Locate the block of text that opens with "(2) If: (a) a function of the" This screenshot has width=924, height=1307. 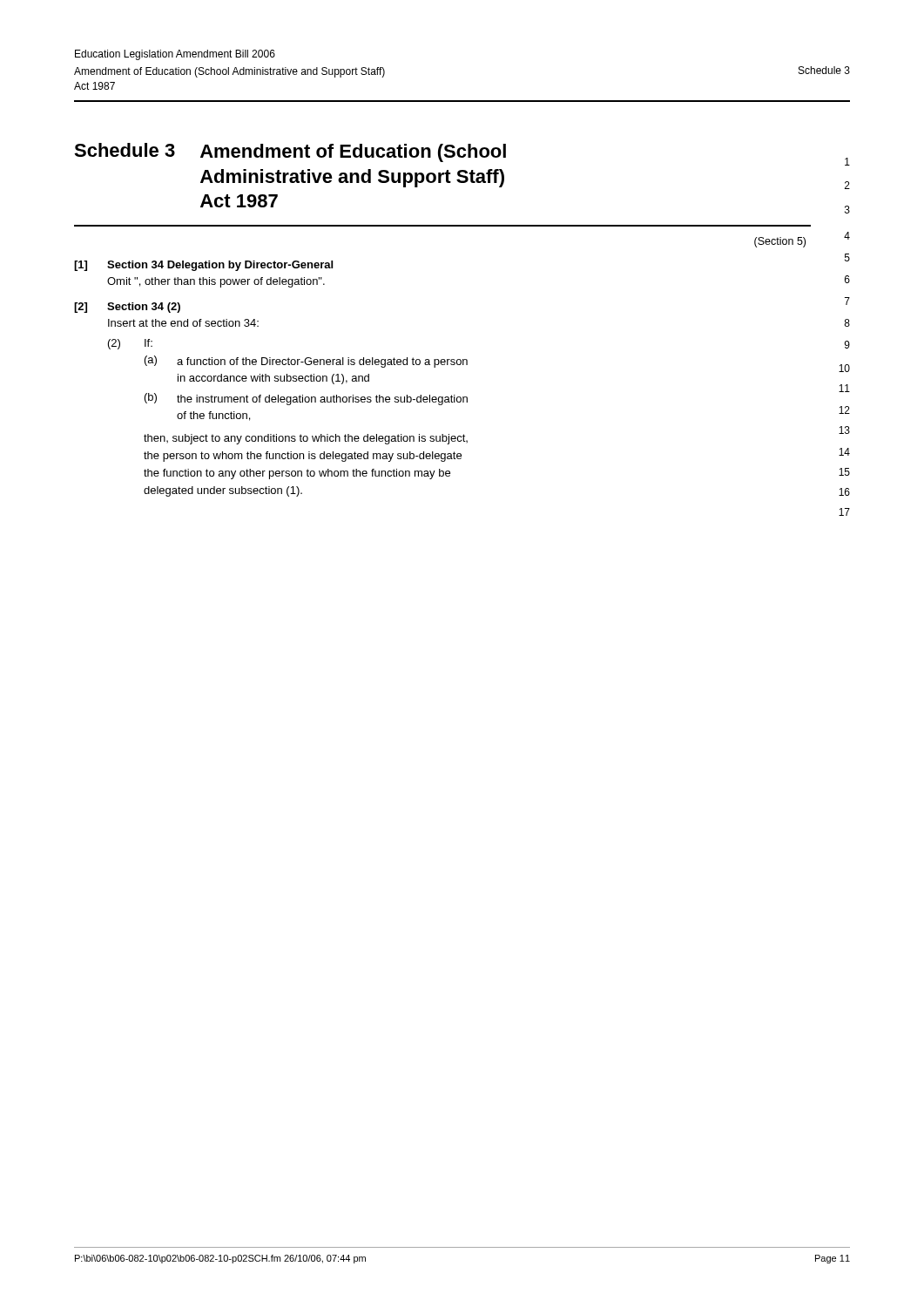pyautogui.click(x=114, y=344)
